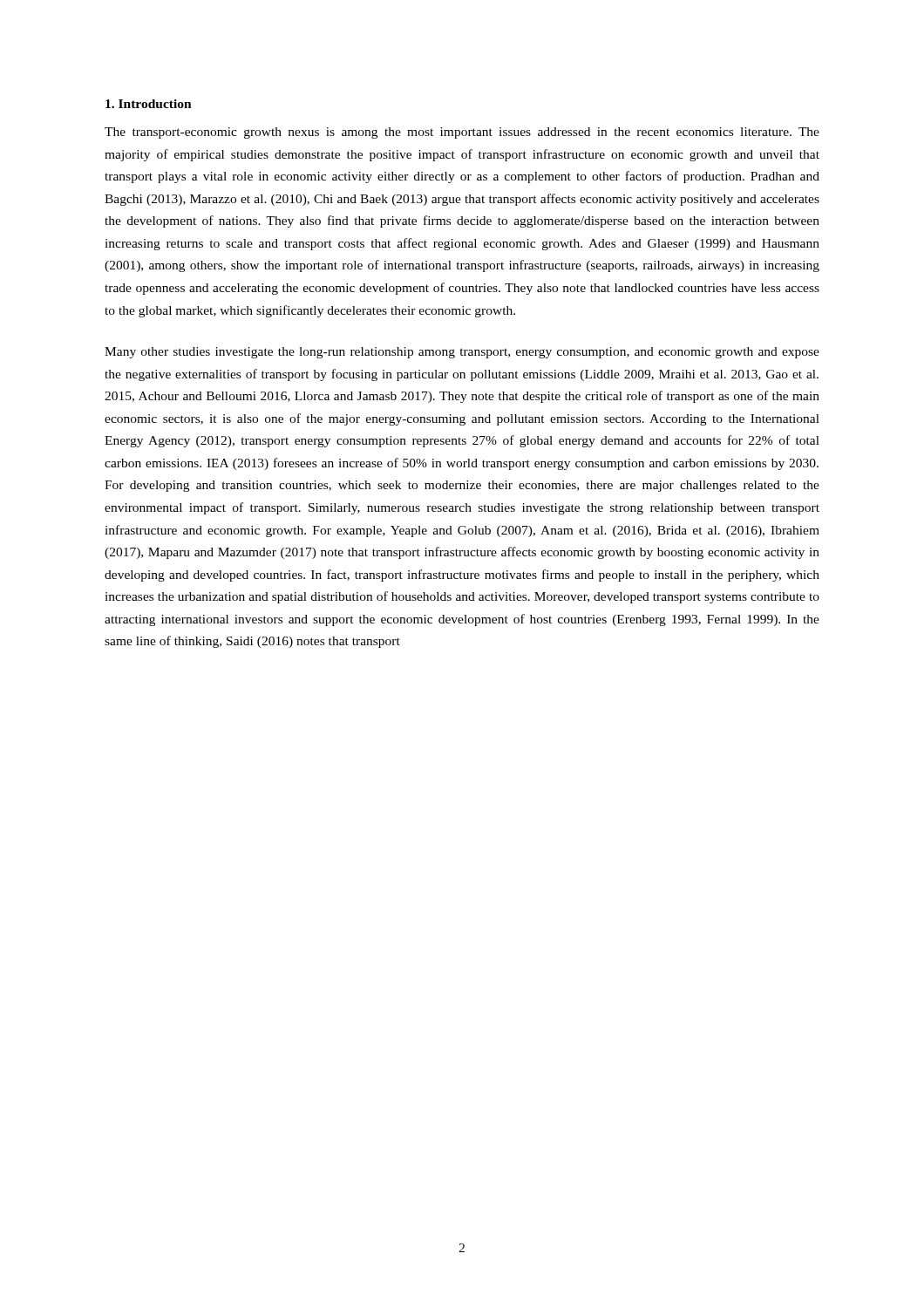The height and width of the screenshot is (1308, 924).
Task: Navigate to the passage starting "1. Introduction"
Action: point(148,103)
